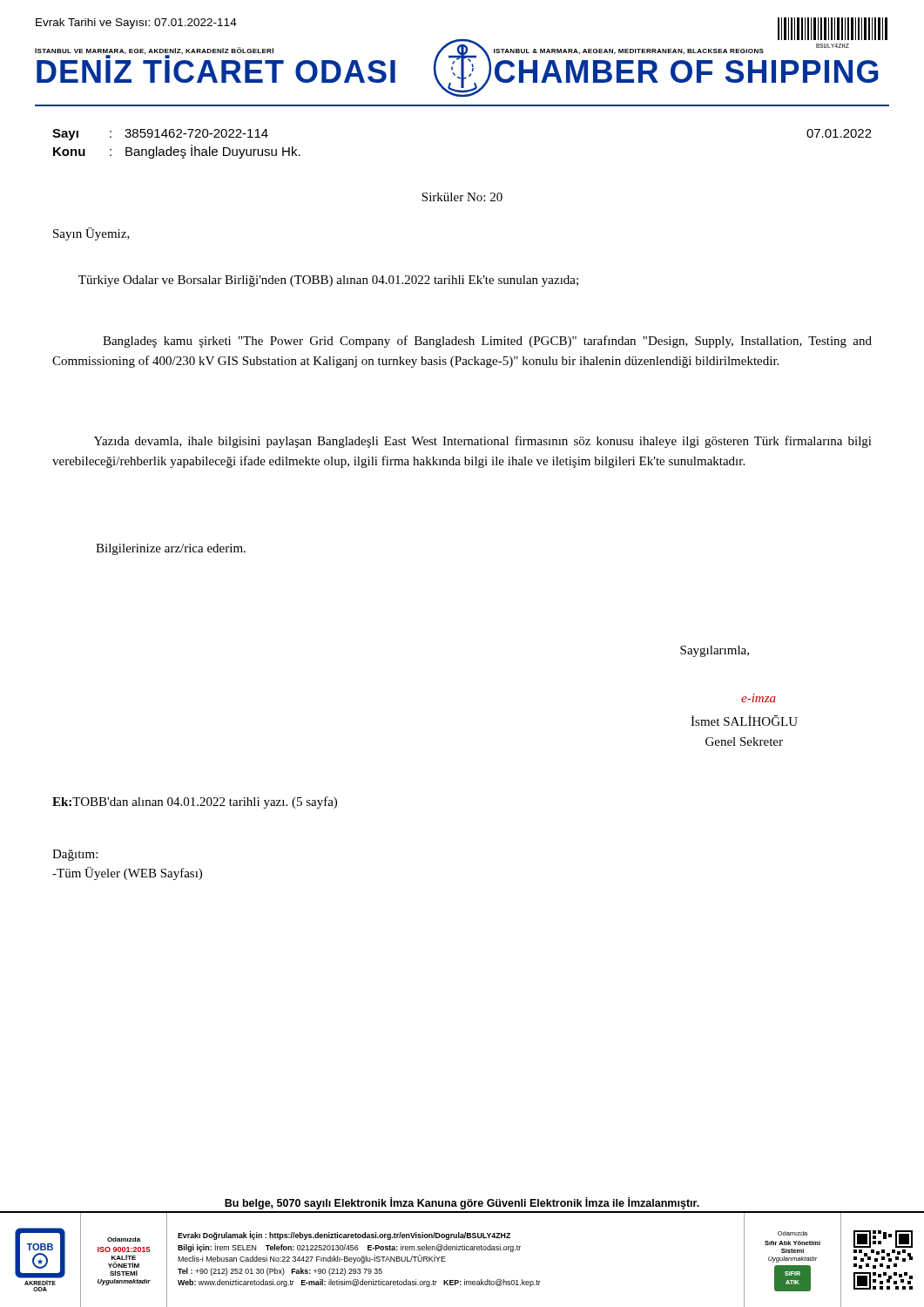Click on the region starting "Sirküler No: 20"

(x=462, y=197)
